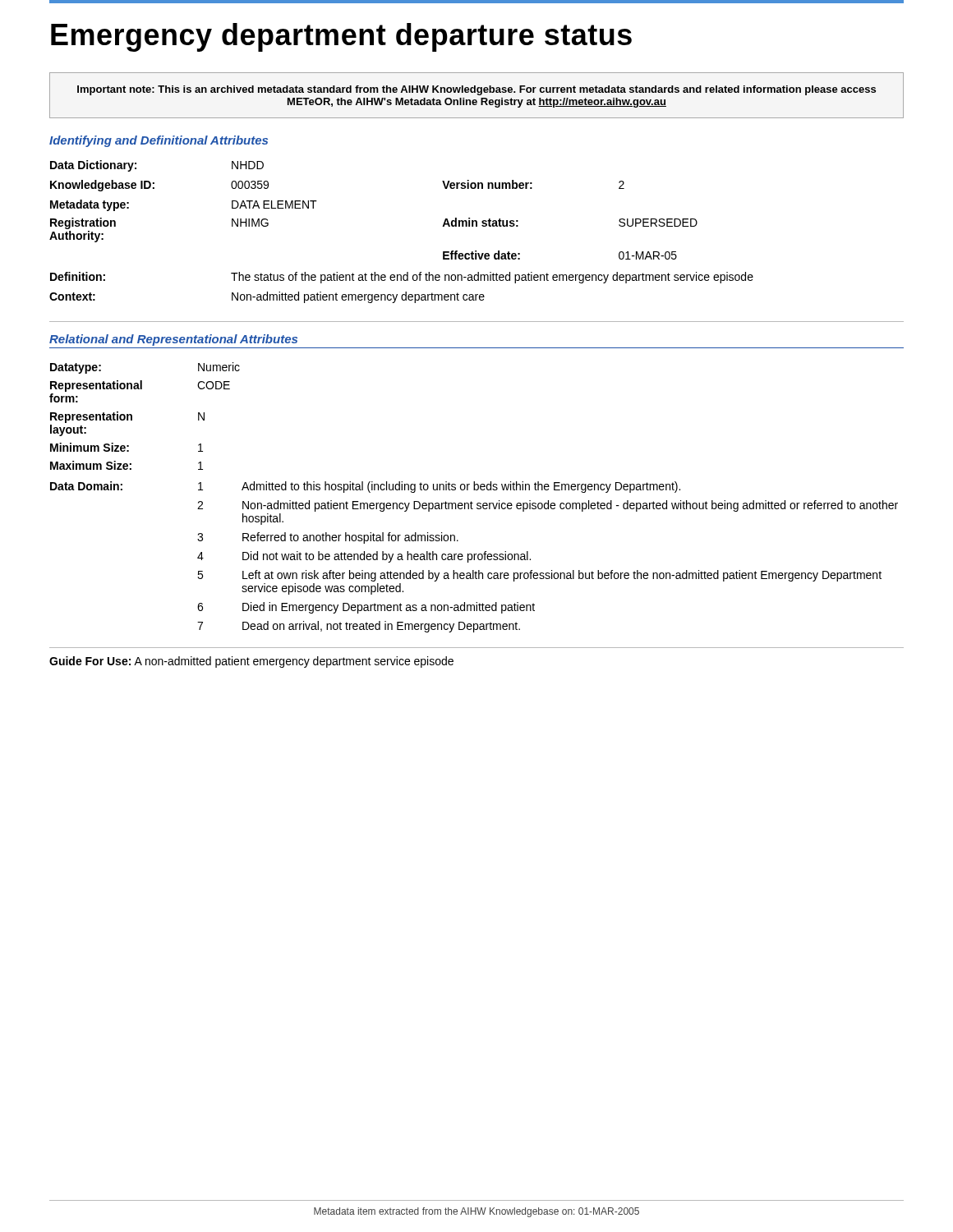Point to the region starting "Identifying and Definitional"
953x1232 pixels.
click(x=159, y=140)
